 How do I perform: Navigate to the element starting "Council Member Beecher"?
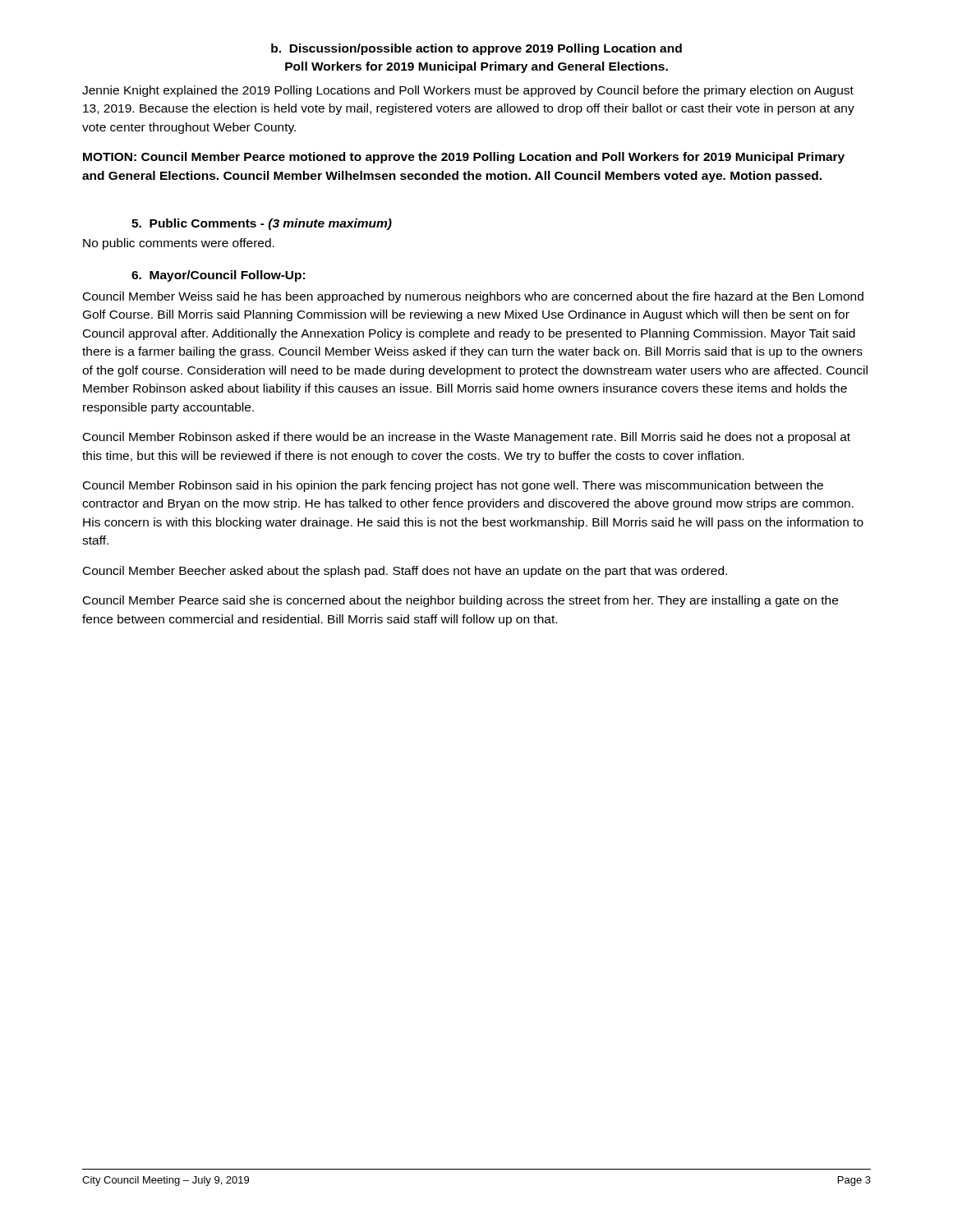coord(405,570)
